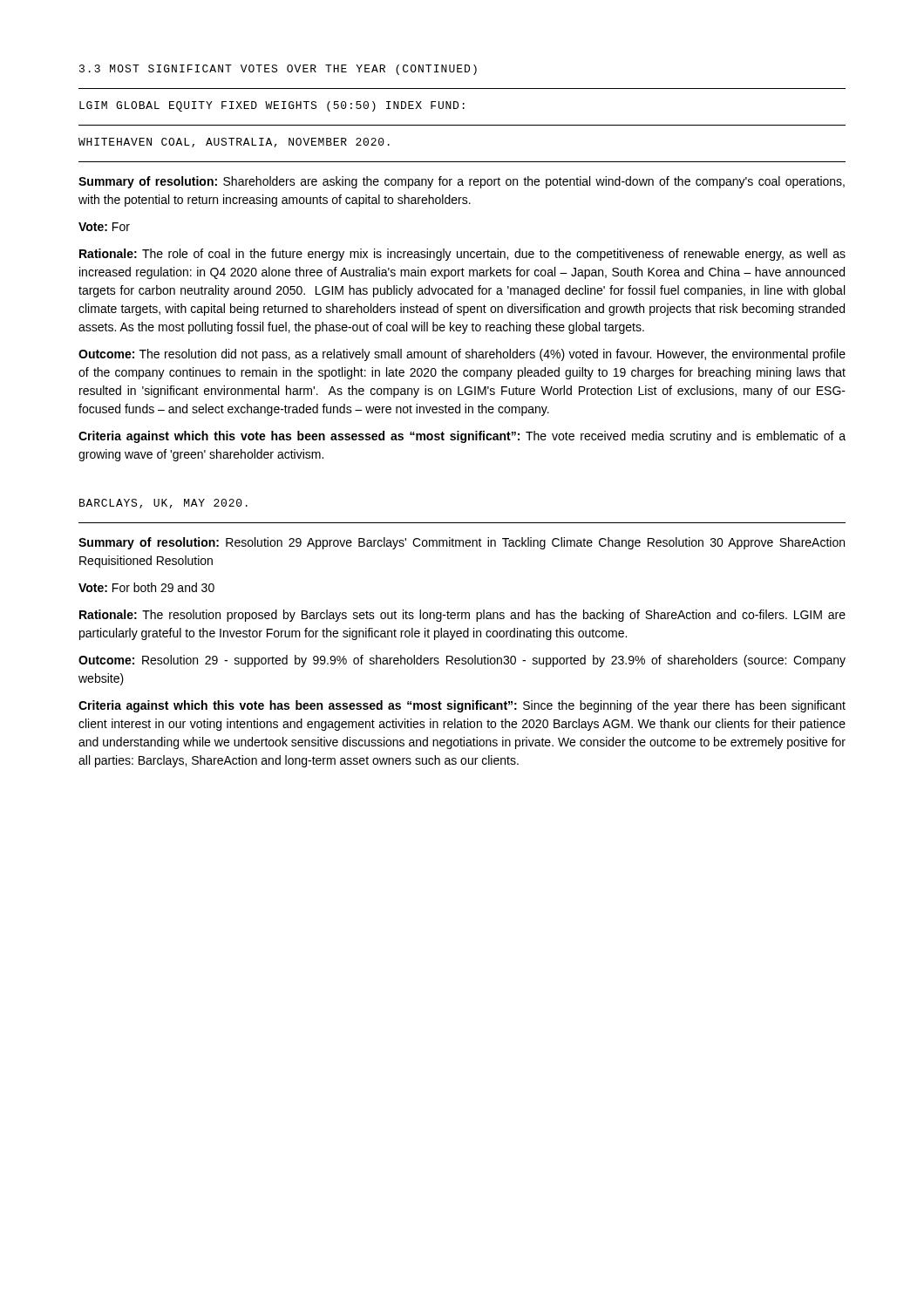
Task: Click on the block starting "Summary of resolution: Shareholders are asking"
Action: coord(462,191)
